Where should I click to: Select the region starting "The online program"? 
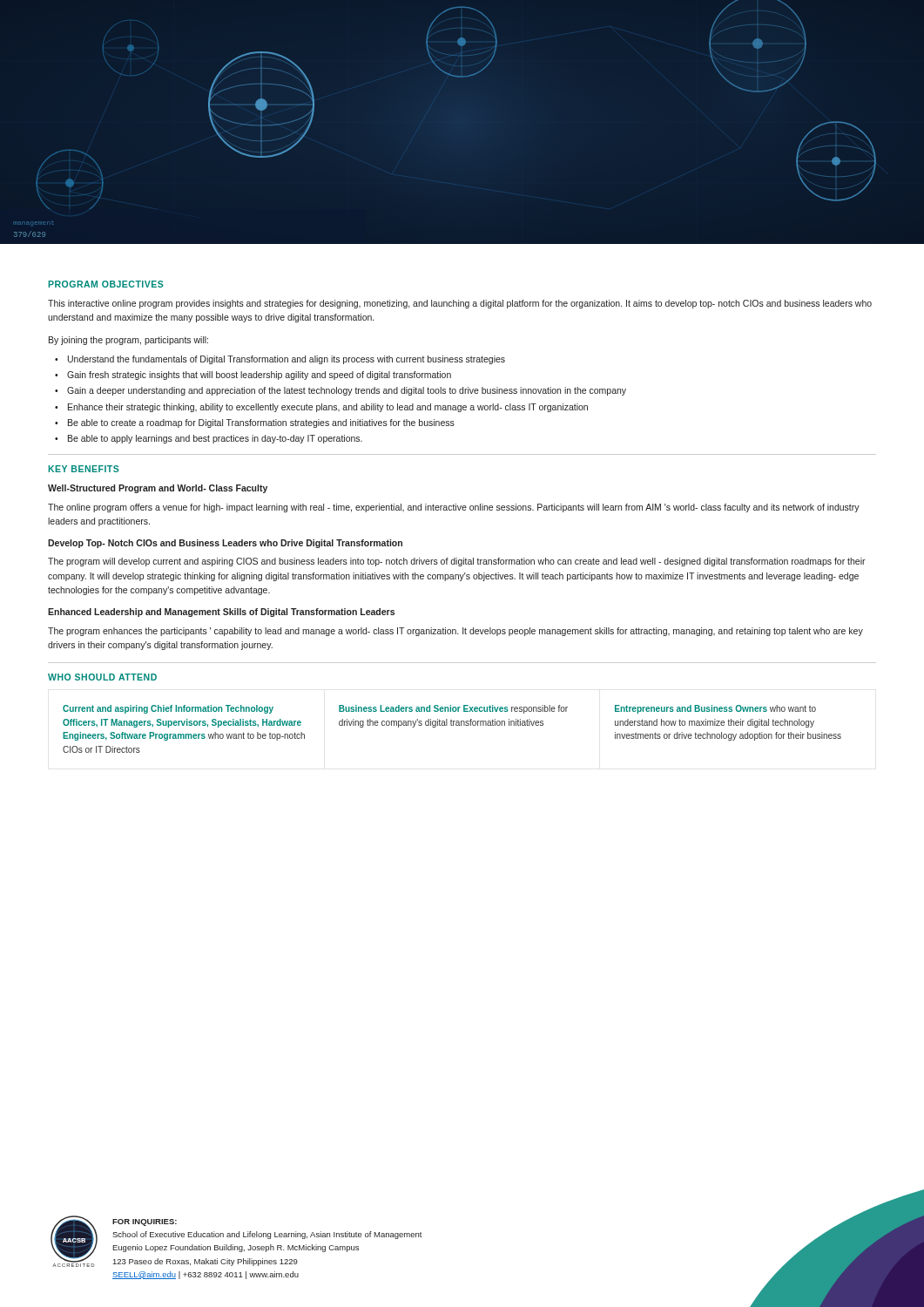click(x=453, y=514)
